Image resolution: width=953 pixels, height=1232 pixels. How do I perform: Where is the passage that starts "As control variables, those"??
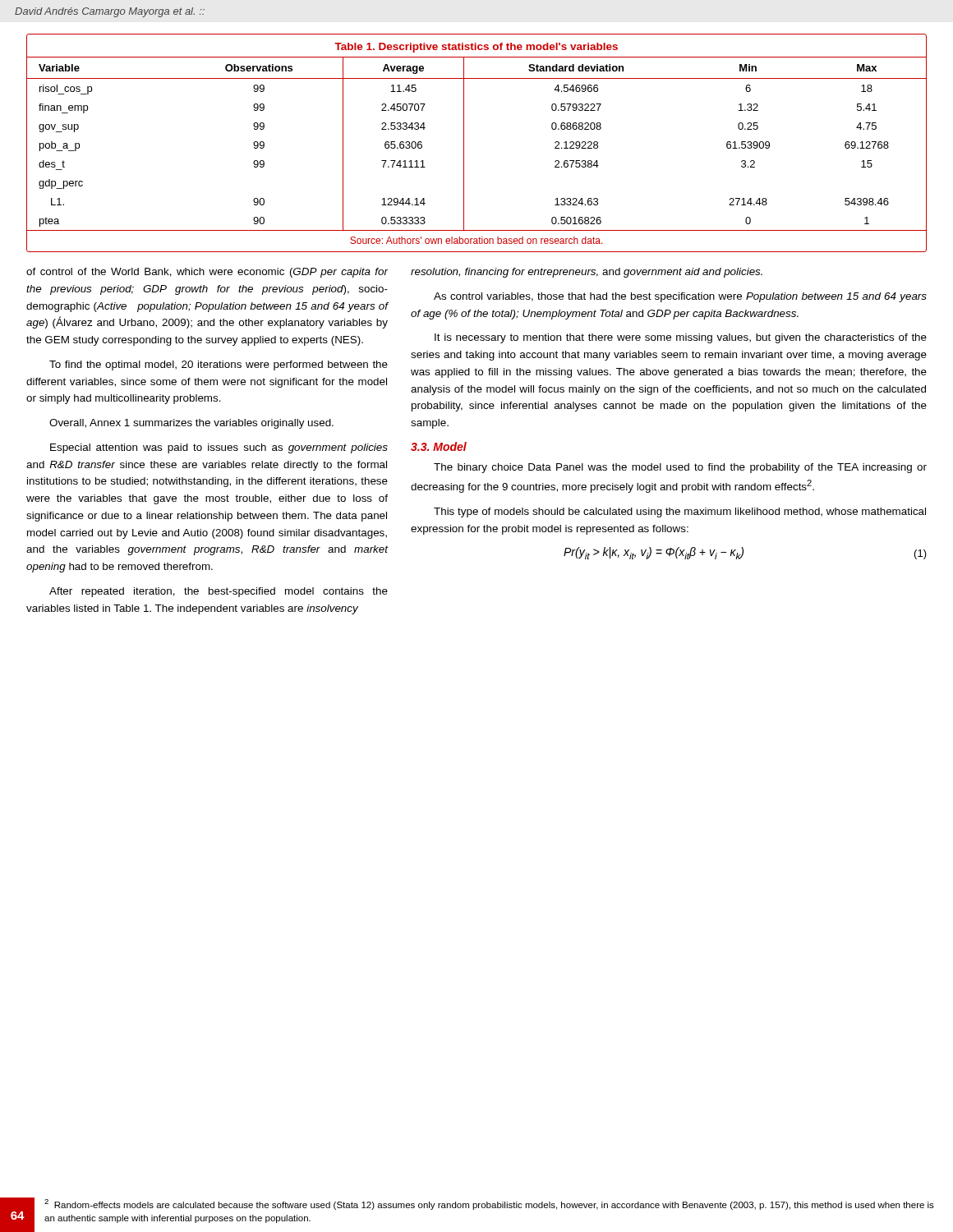669,305
